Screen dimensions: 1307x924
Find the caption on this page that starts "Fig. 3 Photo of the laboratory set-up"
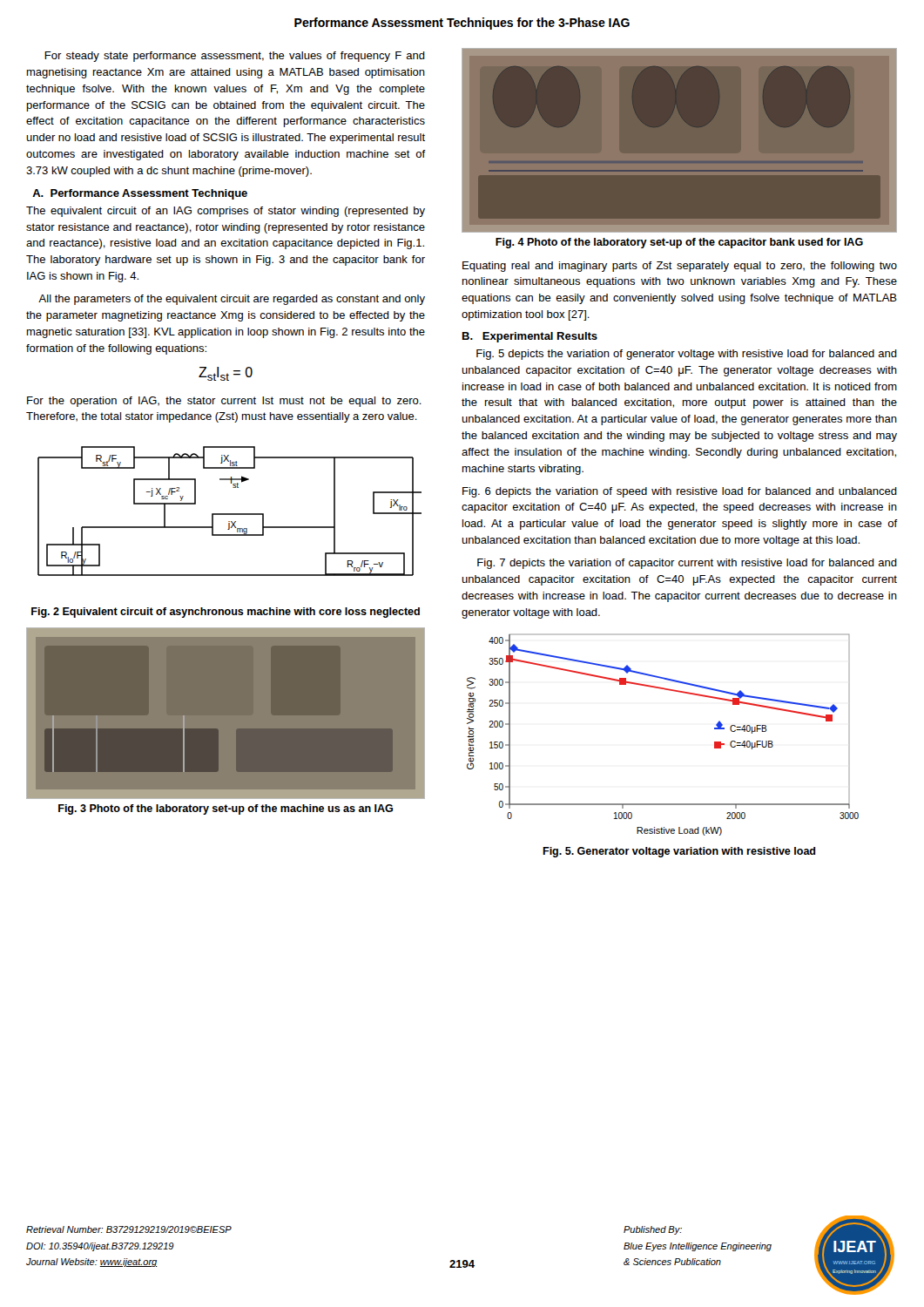(x=226, y=808)
